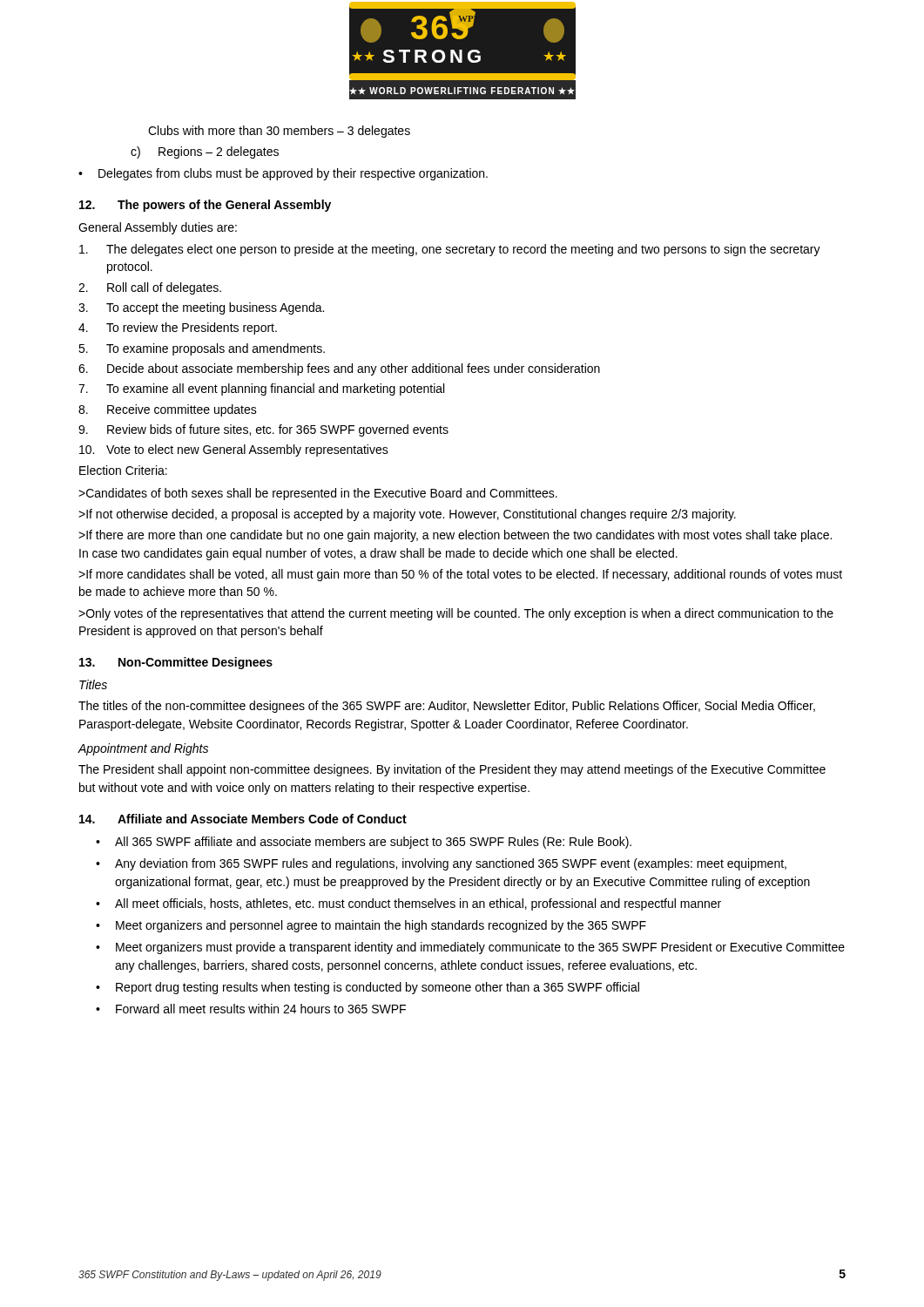Image resolution: width=924 pixels, height=1307 pixels.
Task: Locate the text that reads "Appointment and Rights"
Action: tap(143, 749)
